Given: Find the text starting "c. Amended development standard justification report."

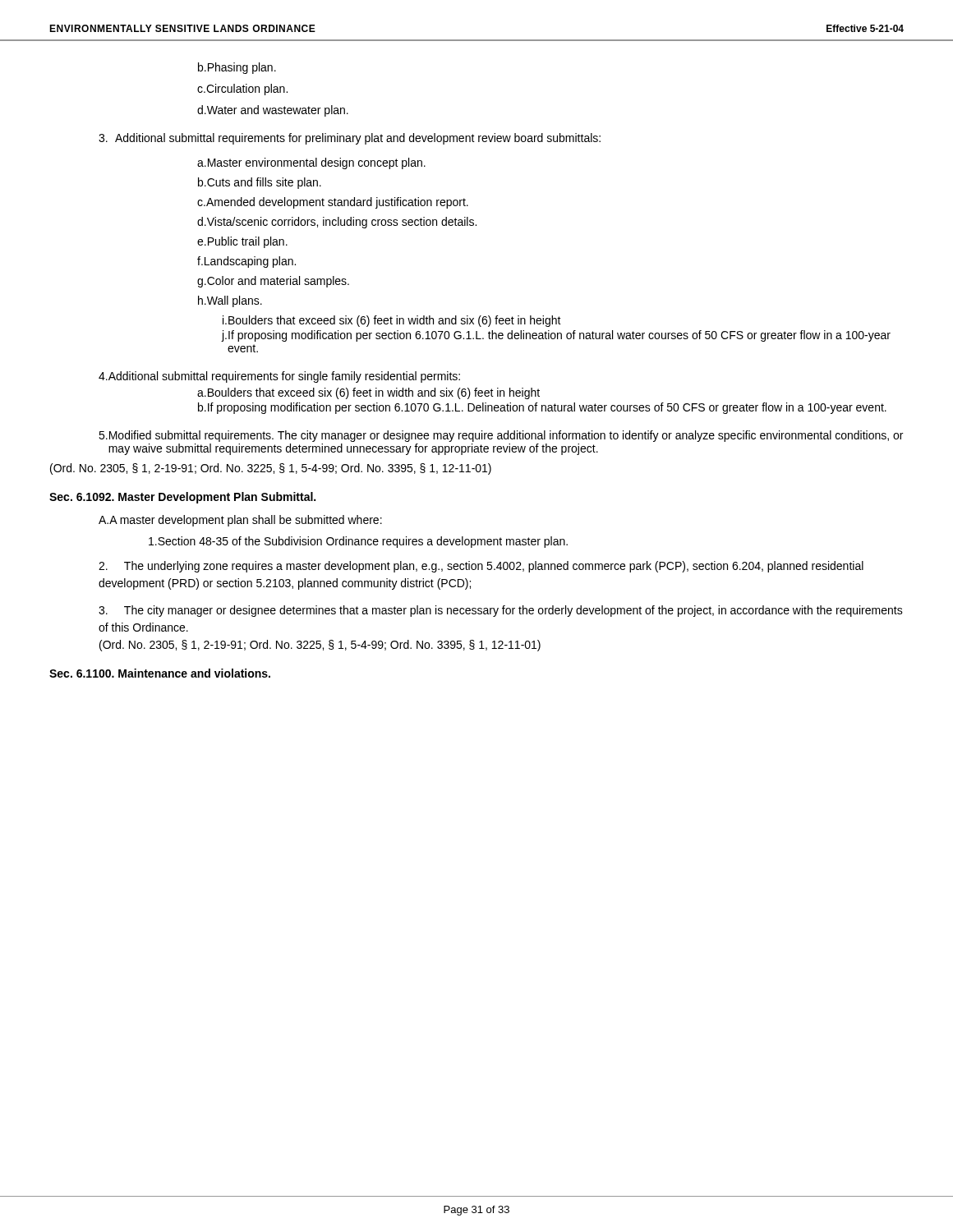Looking at the screenshot, I should point(476,202).
